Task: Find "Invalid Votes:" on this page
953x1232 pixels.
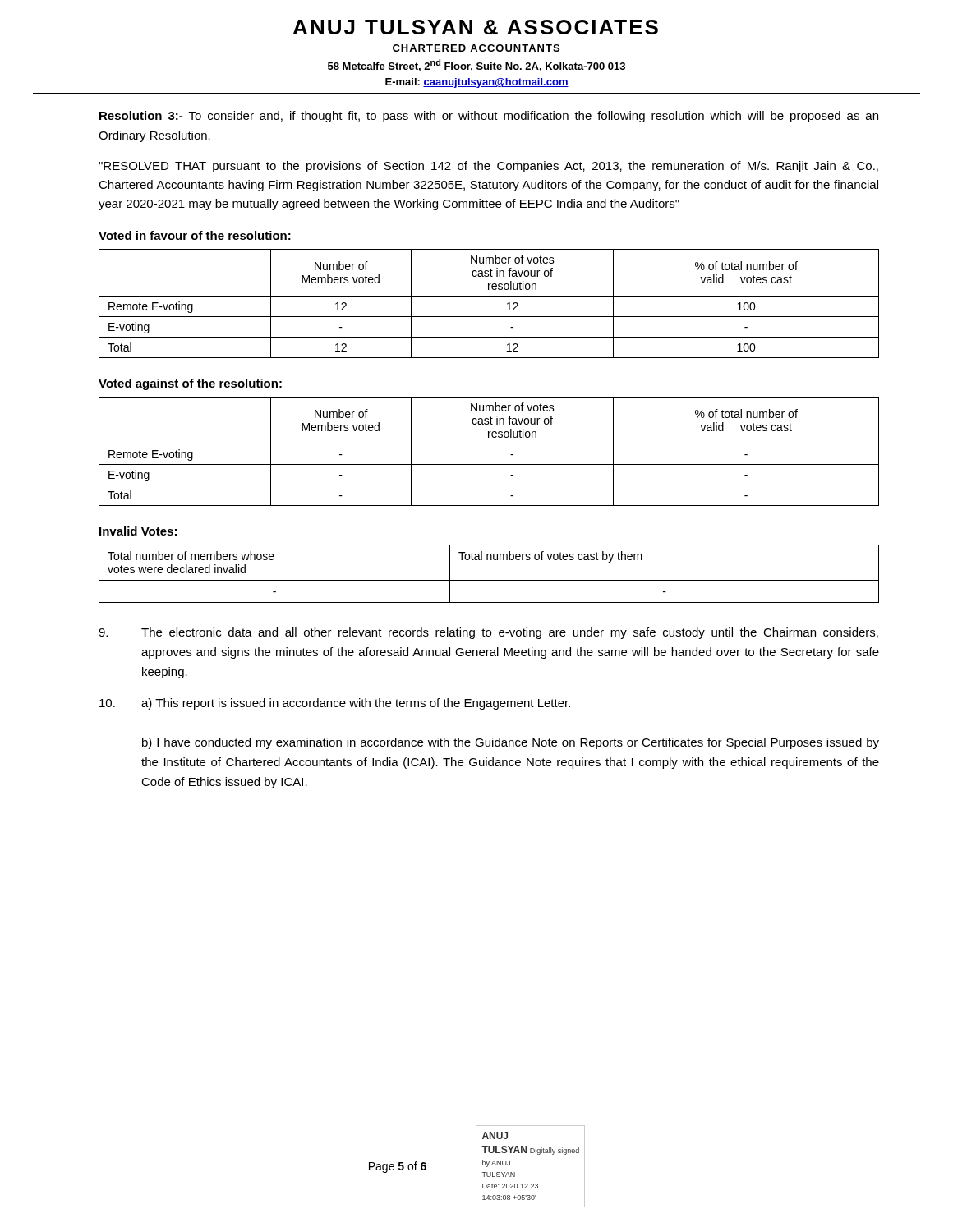Action: (x=138, y=531)
